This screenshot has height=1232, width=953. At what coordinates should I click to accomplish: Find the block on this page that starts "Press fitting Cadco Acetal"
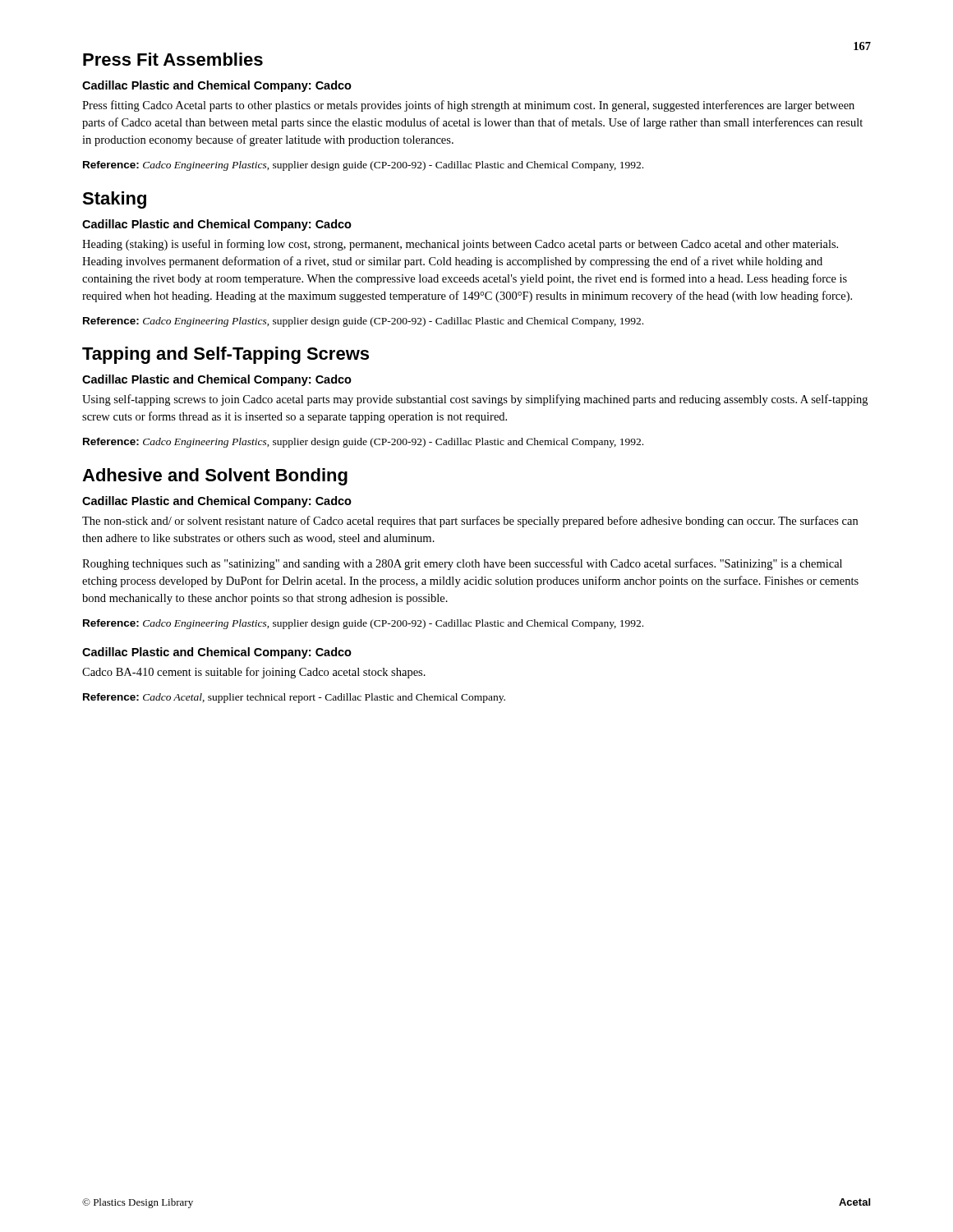tap(476, 123)
